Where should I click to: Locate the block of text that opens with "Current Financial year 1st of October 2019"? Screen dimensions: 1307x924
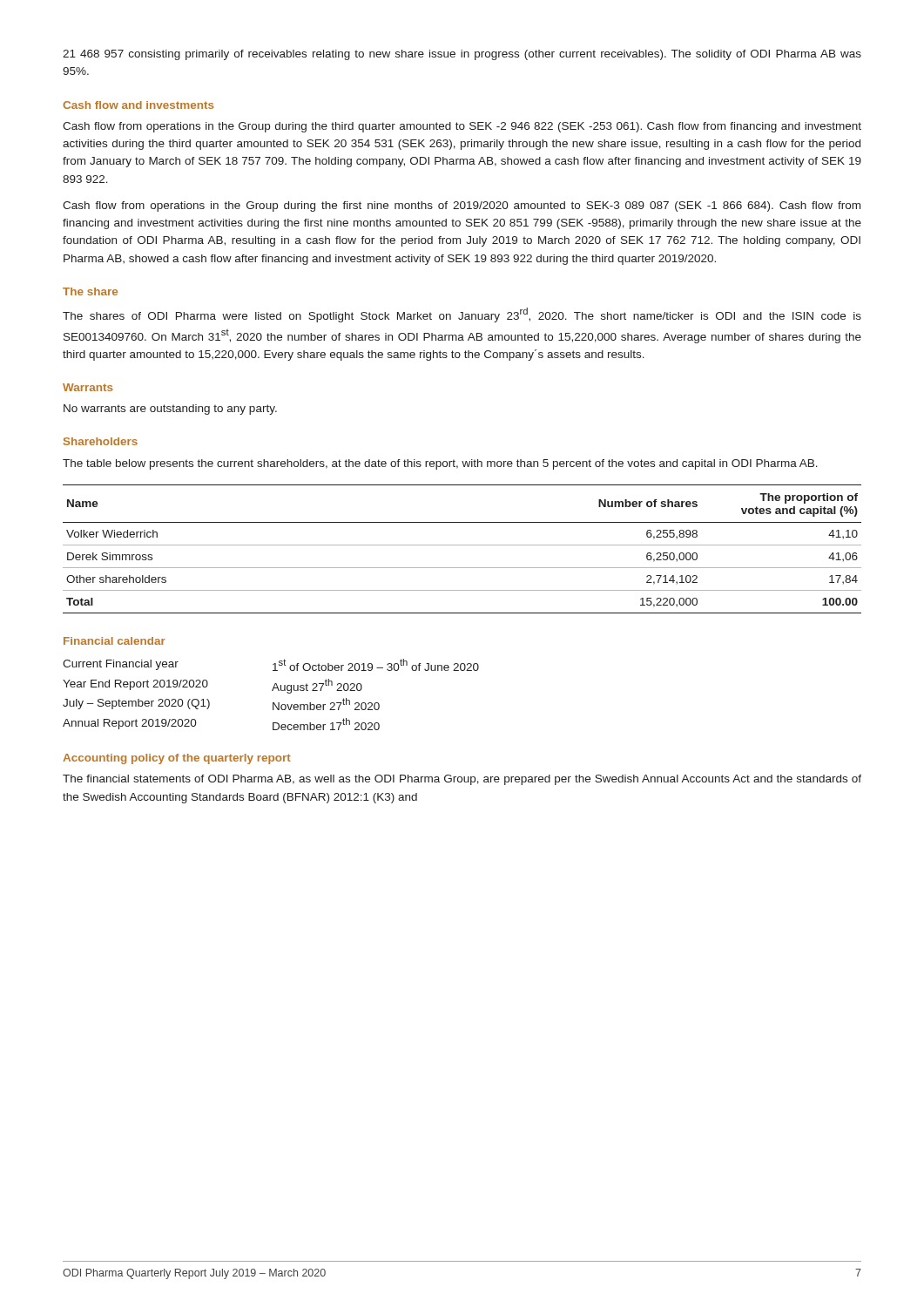point(271,665)
